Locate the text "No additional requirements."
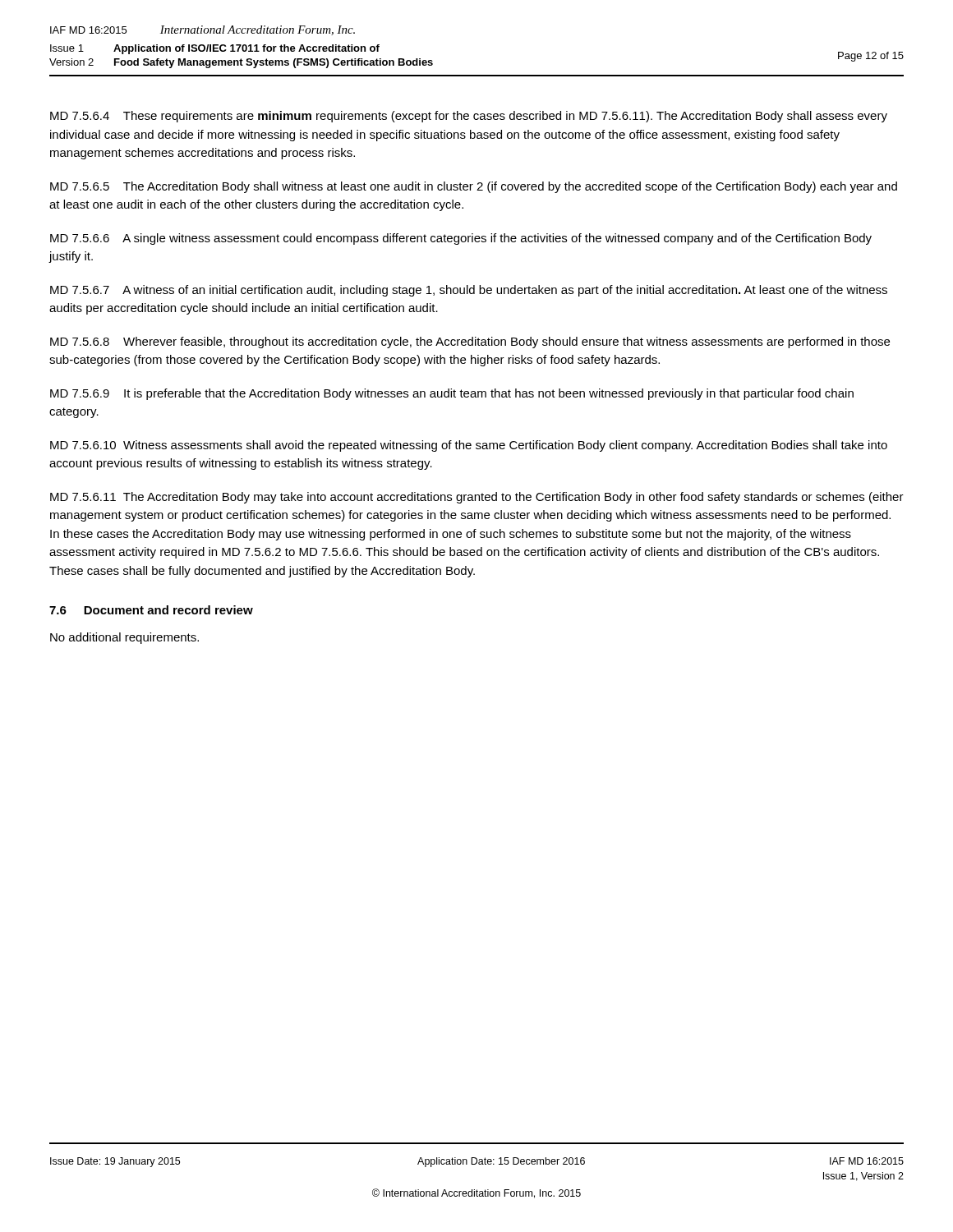The image size is (953, 1232). click(125, 637)
